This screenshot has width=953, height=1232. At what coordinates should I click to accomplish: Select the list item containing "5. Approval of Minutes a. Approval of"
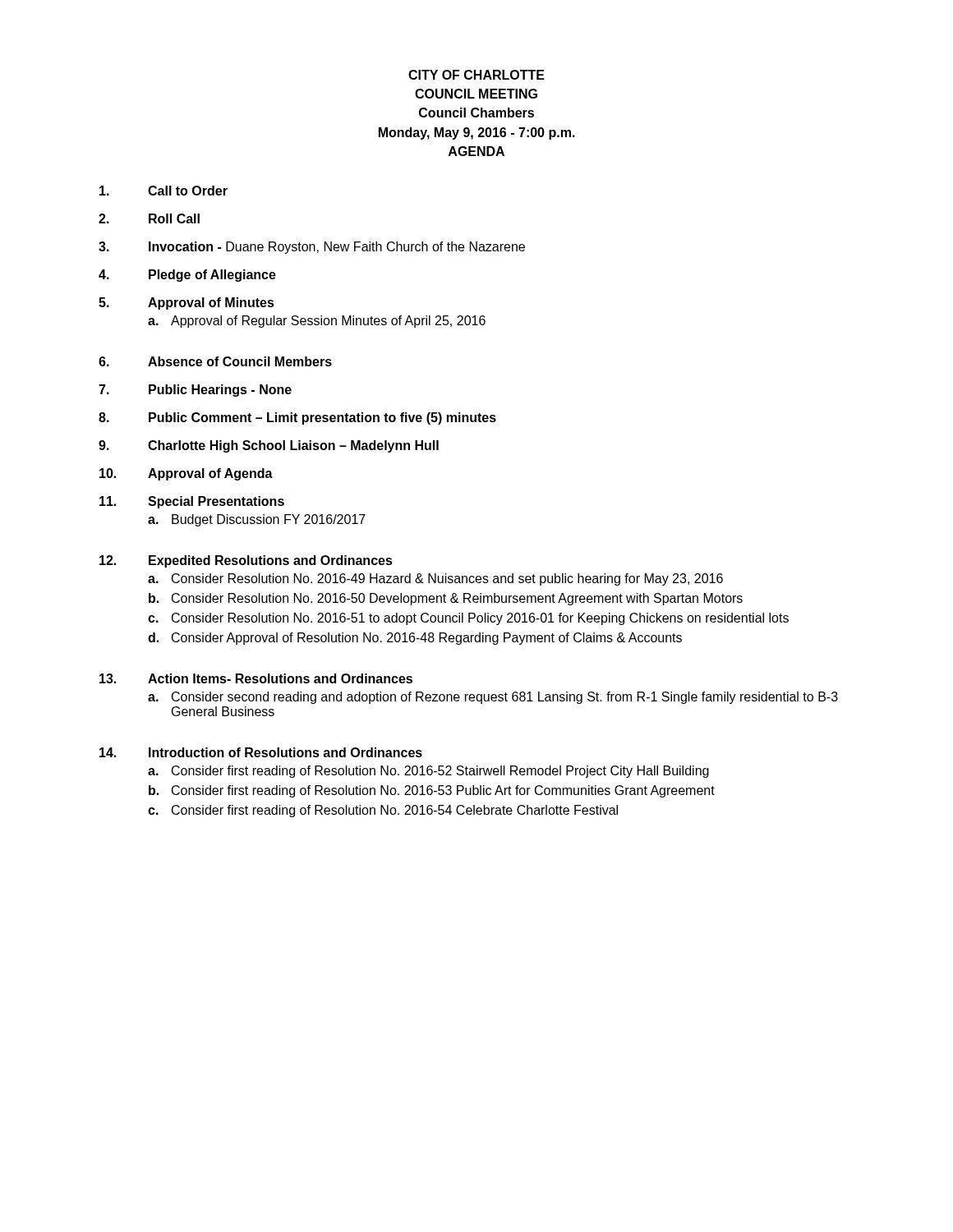coord(476,319)
